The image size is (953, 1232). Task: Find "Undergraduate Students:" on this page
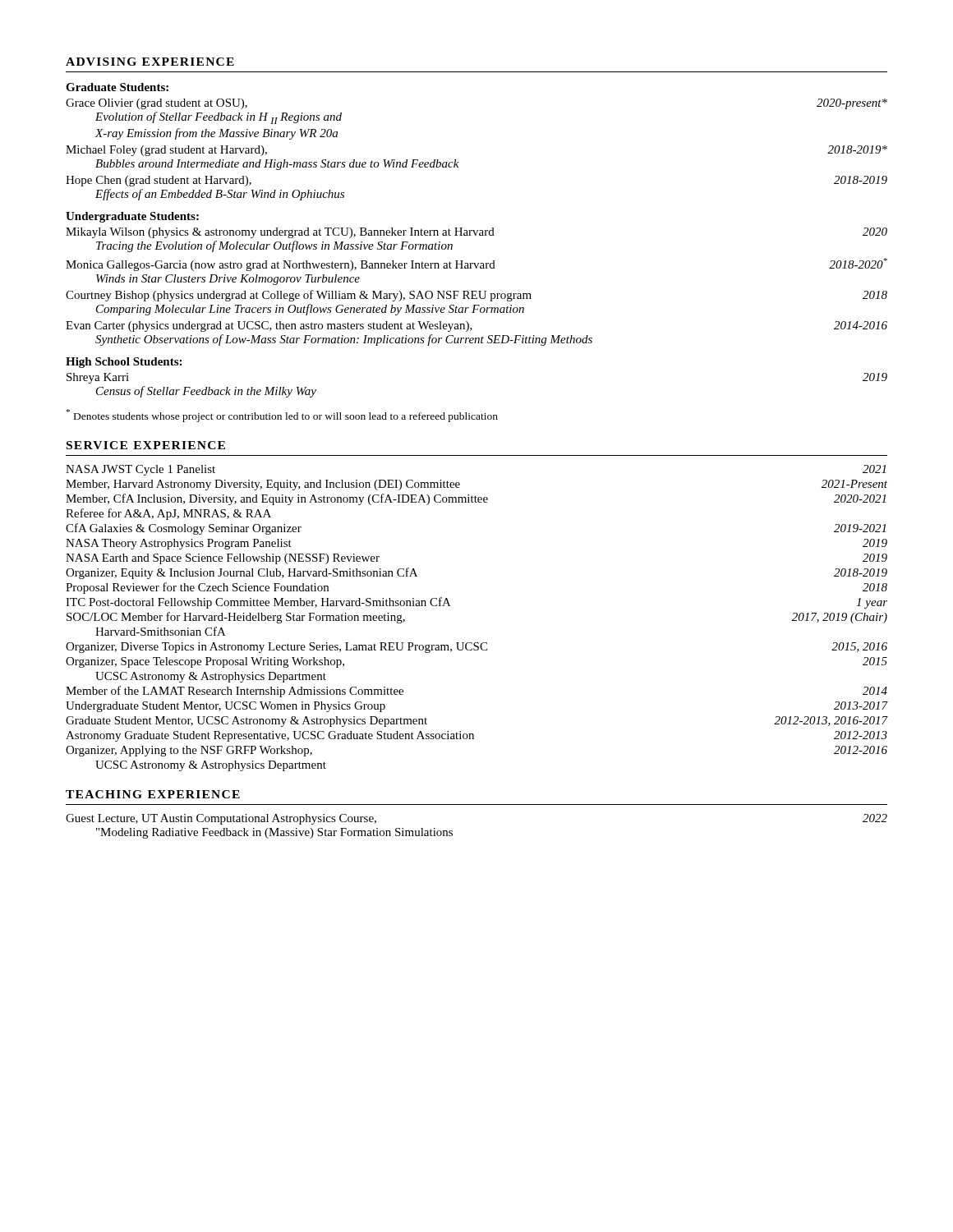pyautogui.click(x=132, y=217)
